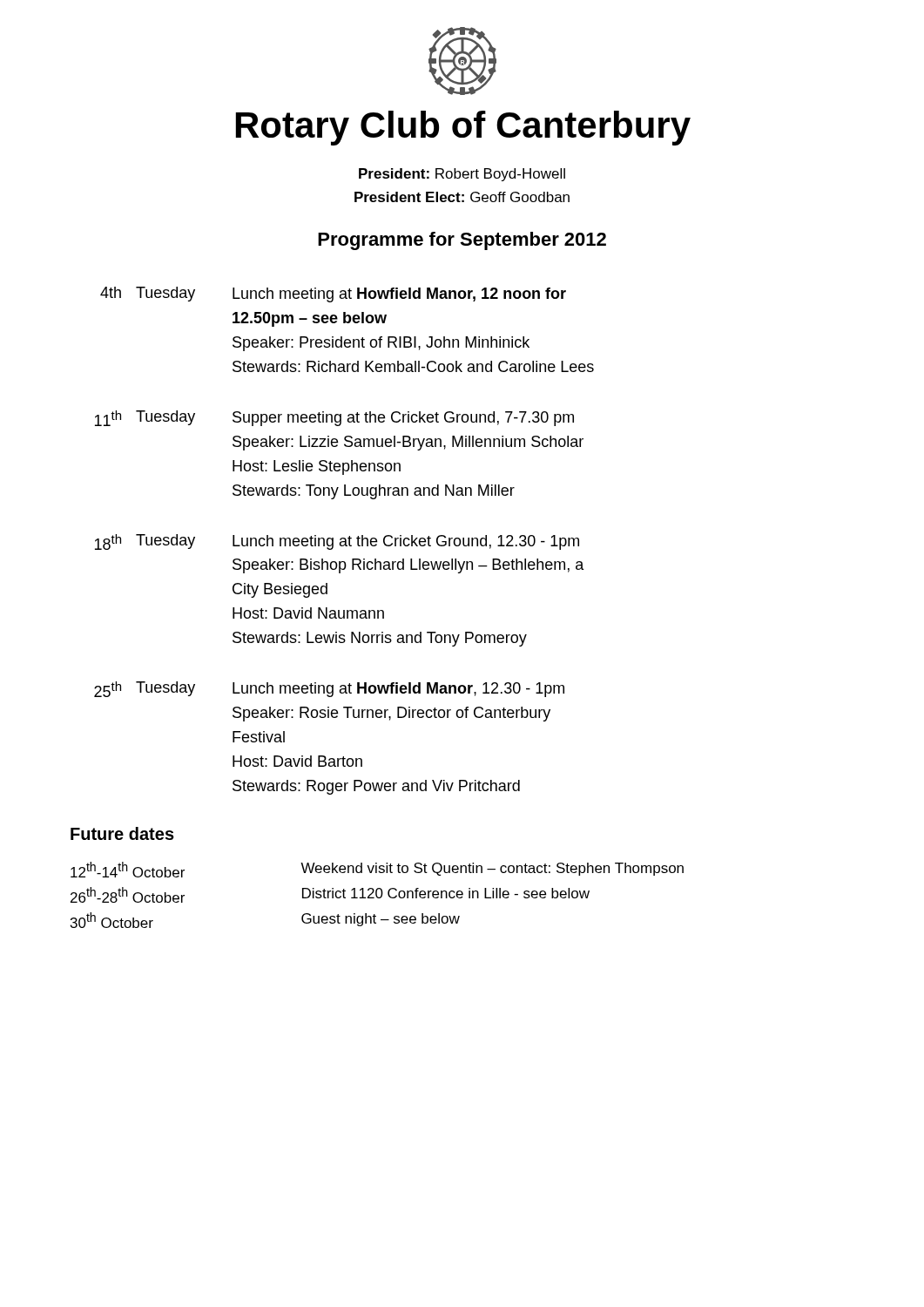Find the block on this page that starts "18th Tuesday Lunch meeting at the"

point(337,542)
